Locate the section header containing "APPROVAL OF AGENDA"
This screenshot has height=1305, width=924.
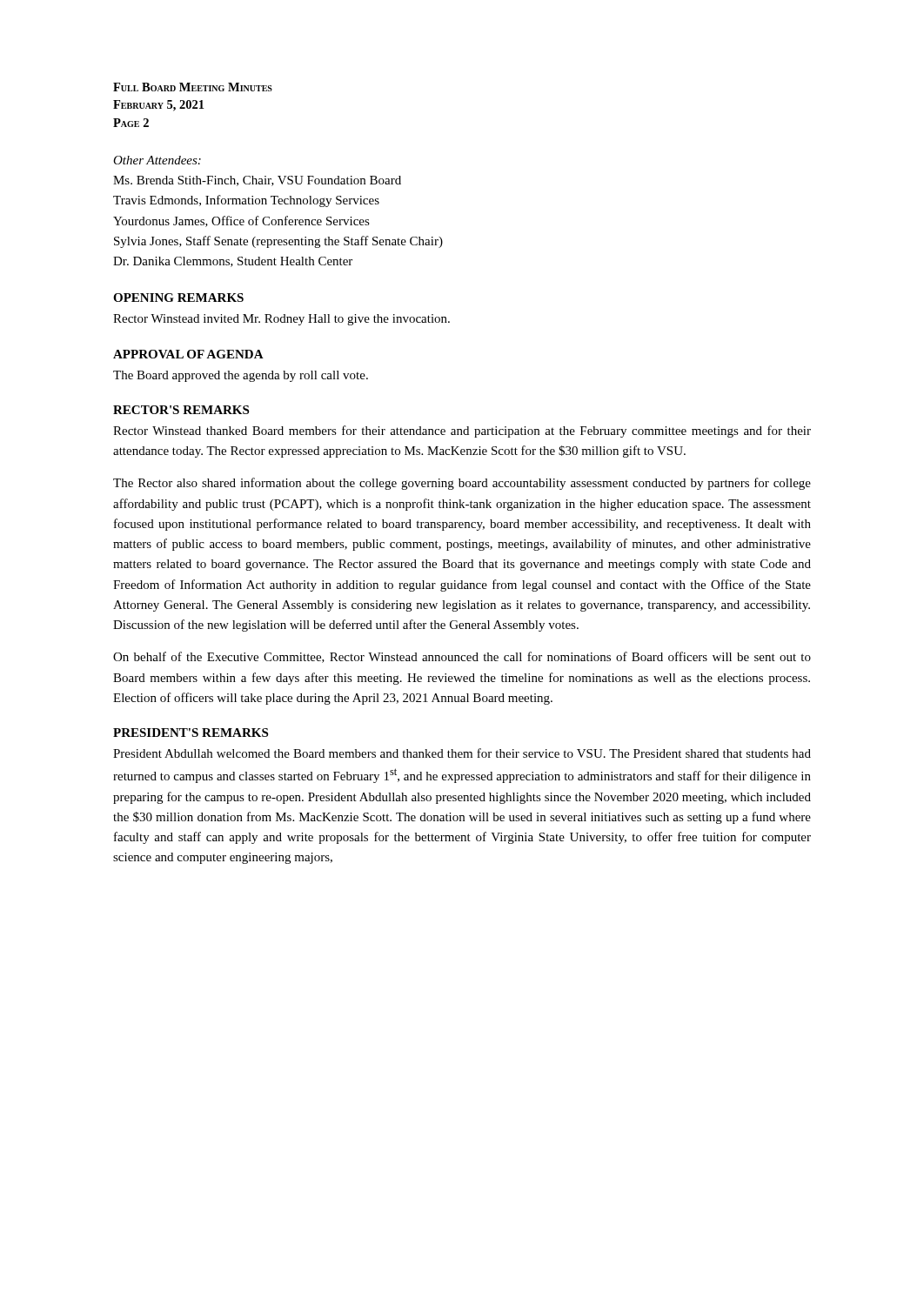pos(188,354)
